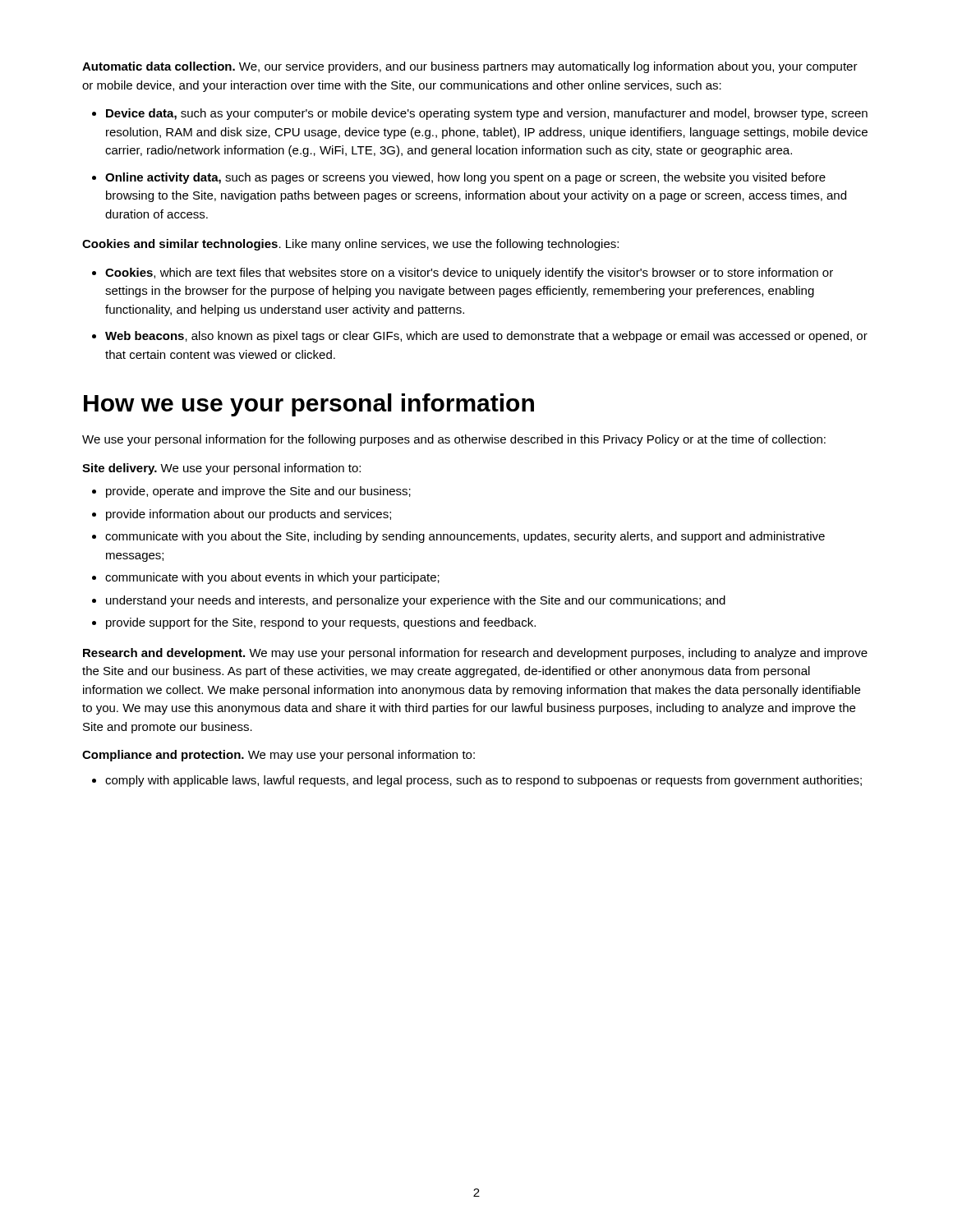The image size is (953, 1232).
Task: Find the text starting "provide, operate and improve the Site and our"
Action: coord(258,491)
